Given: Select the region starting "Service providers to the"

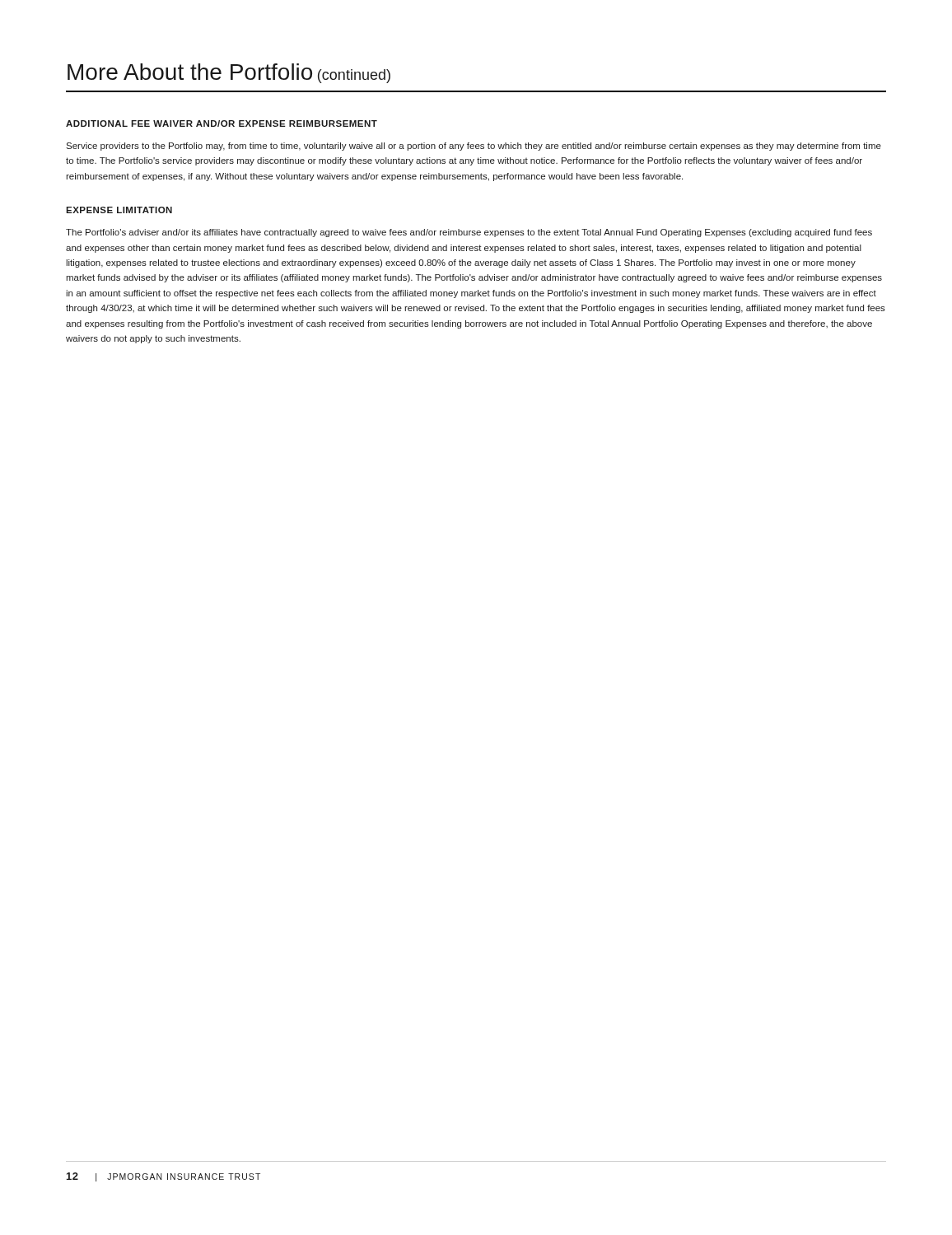Looking at the screenshot, I should (x=473, y=161).
